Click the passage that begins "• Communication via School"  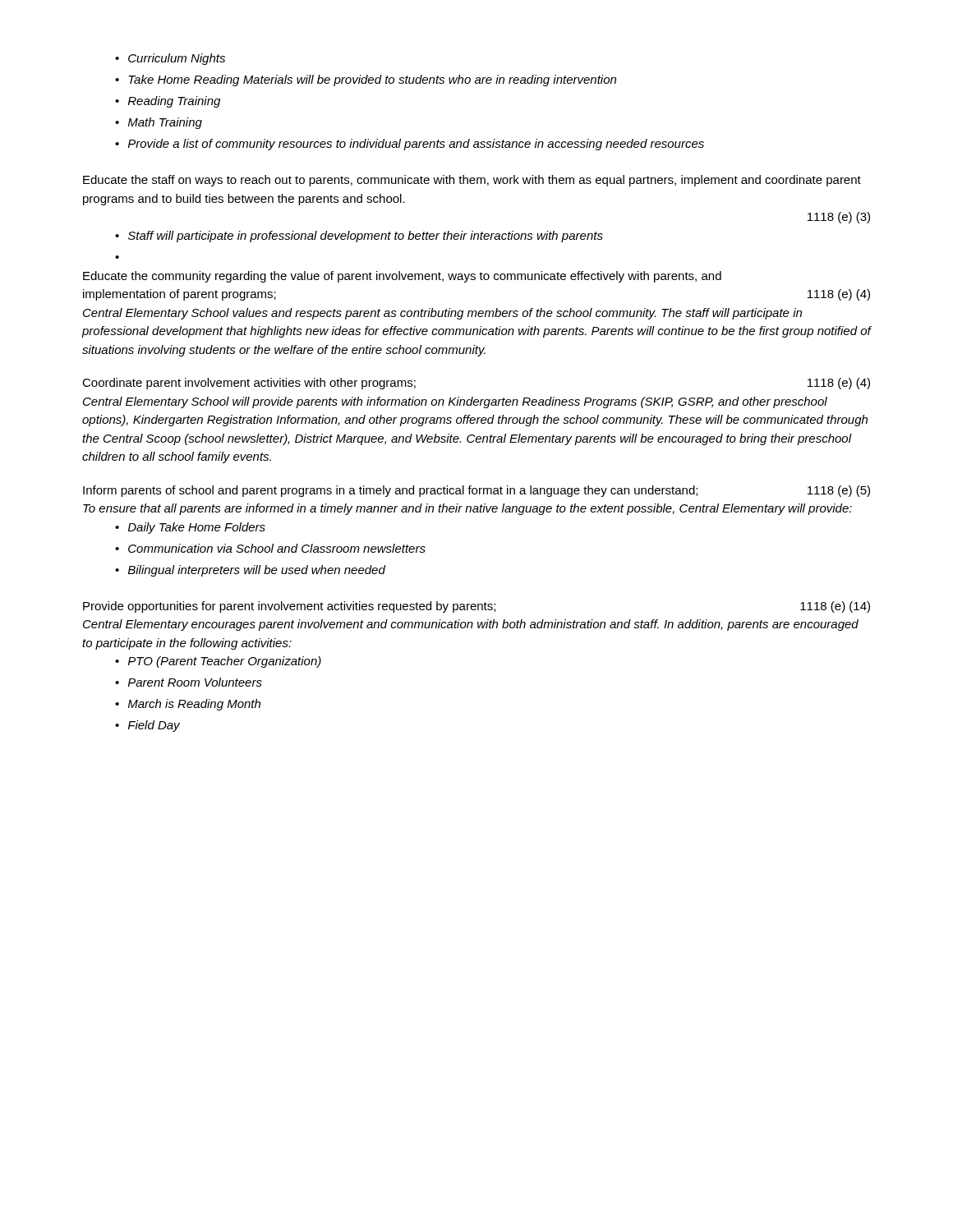270,548
